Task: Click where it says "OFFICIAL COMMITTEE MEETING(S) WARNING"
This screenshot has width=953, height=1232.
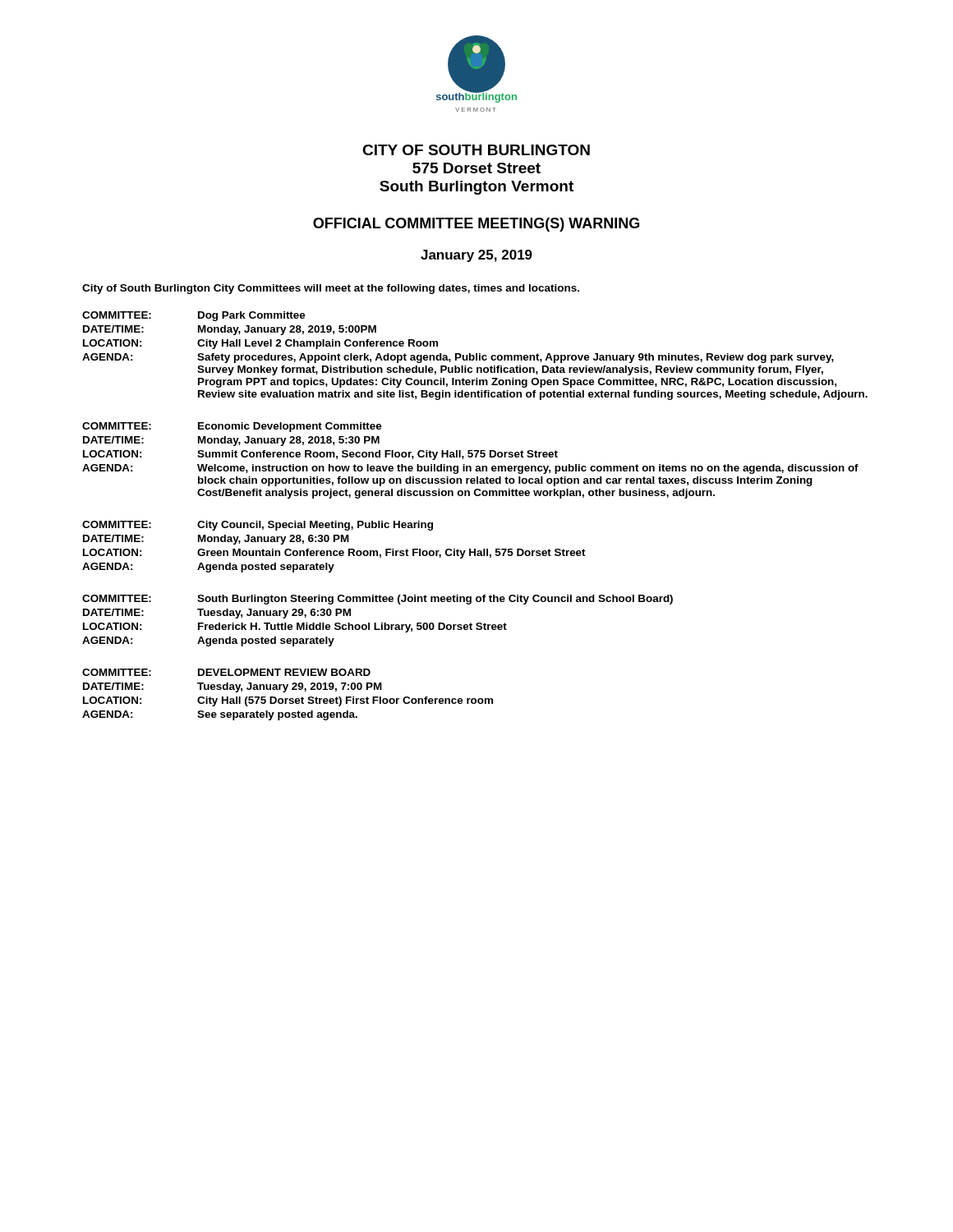Action: (x=476, y=223)
